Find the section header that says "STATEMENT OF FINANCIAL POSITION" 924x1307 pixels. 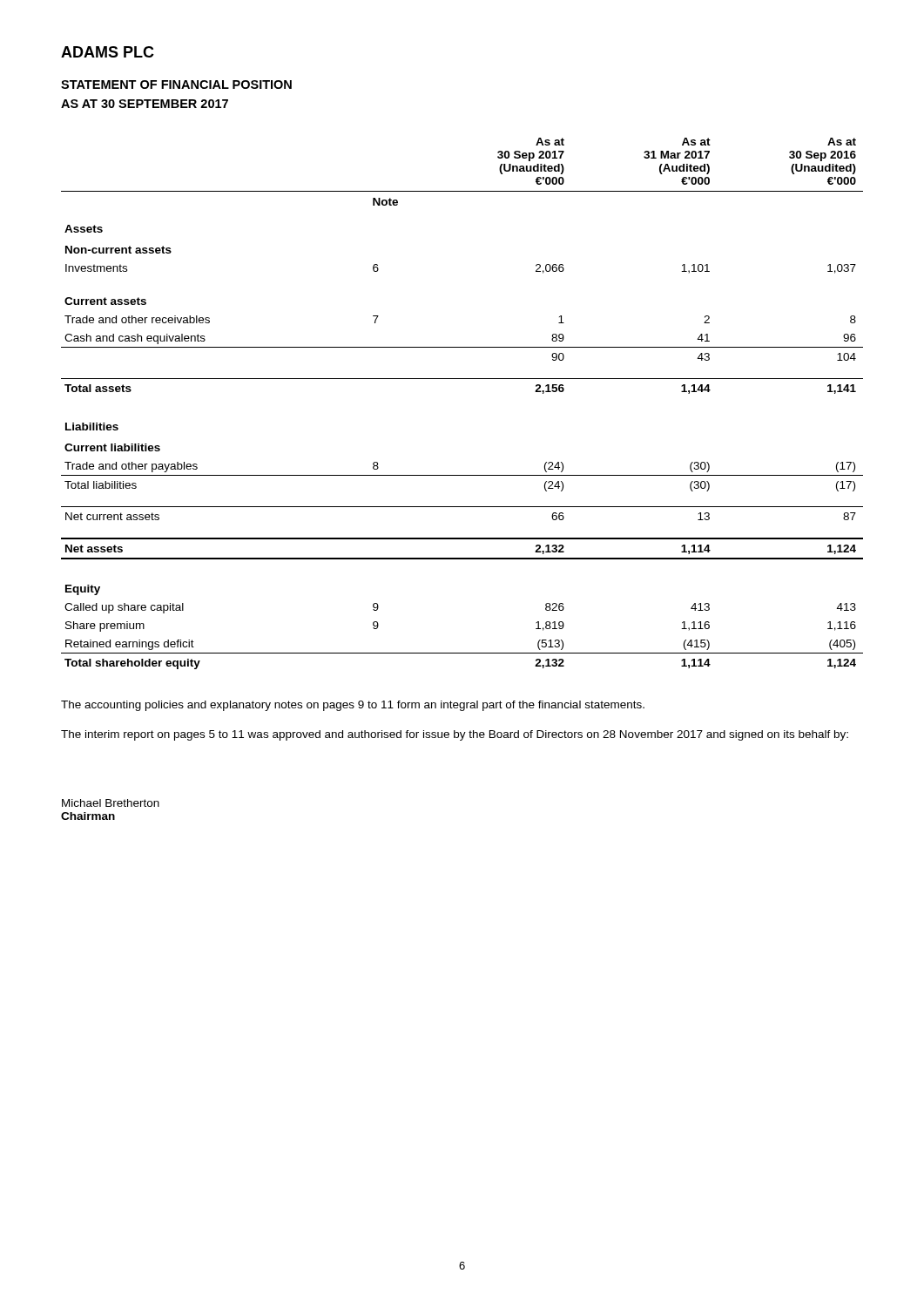click(177, 84)
